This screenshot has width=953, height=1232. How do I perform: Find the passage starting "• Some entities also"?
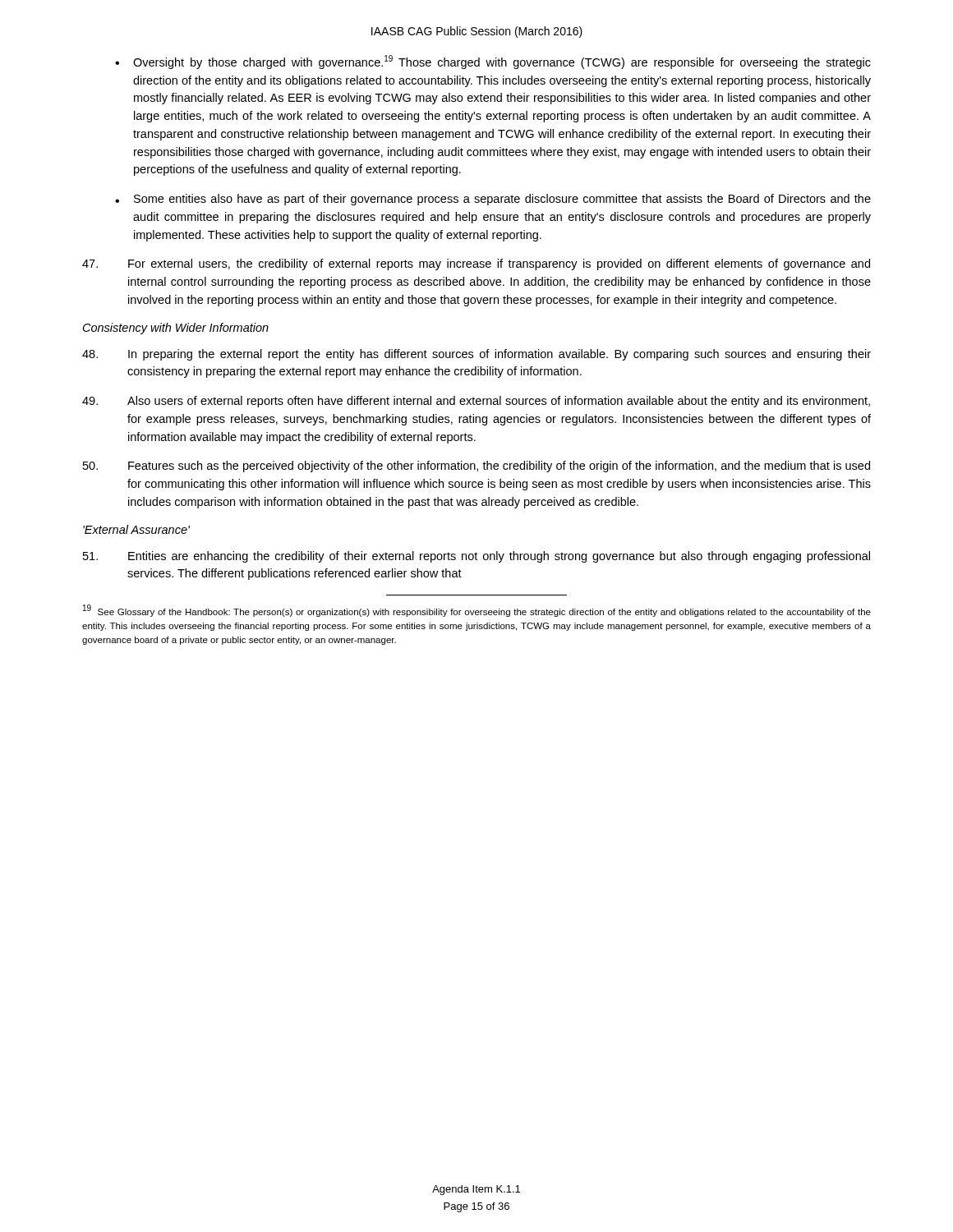(x=493, y=217)
